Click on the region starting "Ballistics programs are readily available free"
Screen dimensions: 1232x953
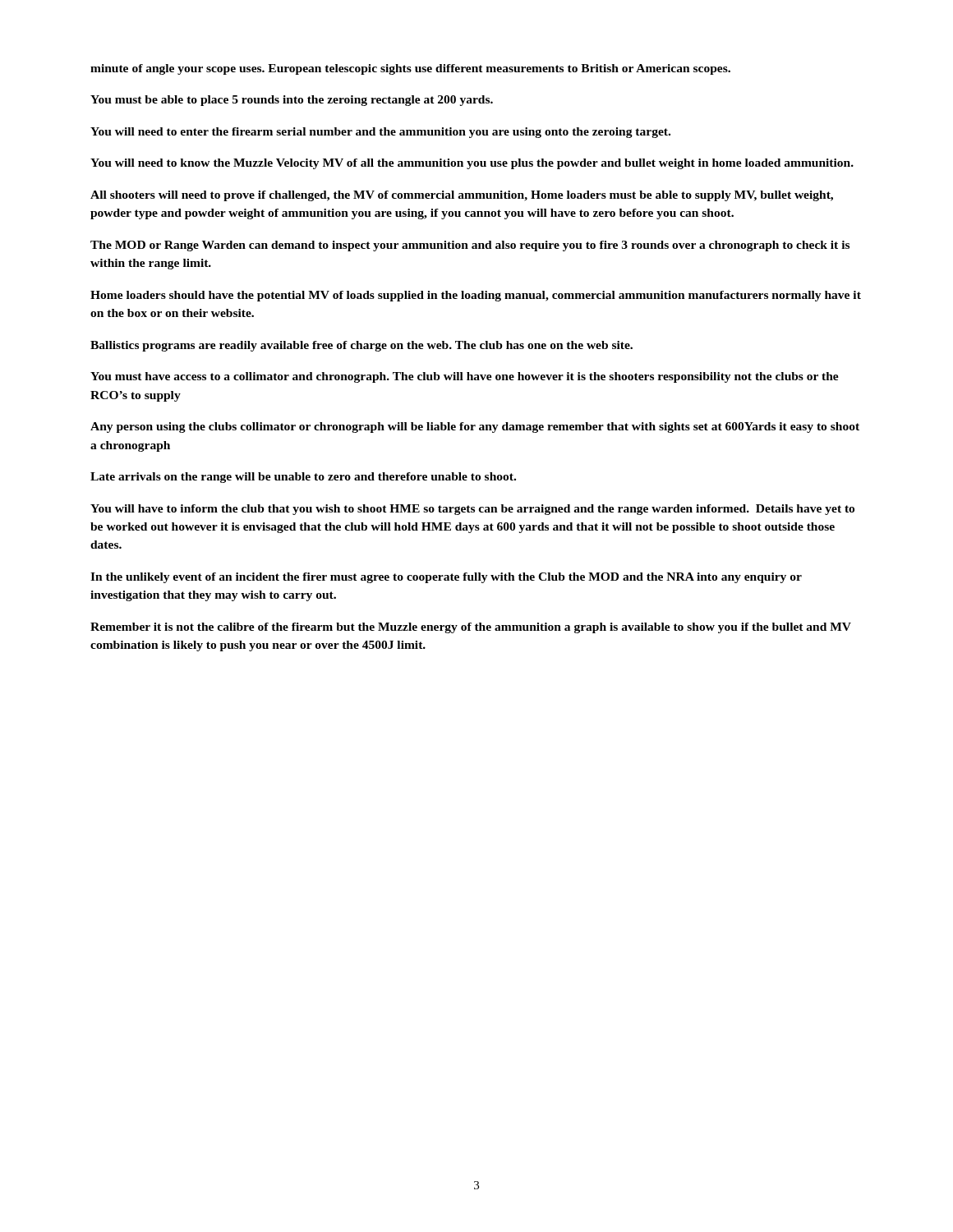click(x=362, y=344)
